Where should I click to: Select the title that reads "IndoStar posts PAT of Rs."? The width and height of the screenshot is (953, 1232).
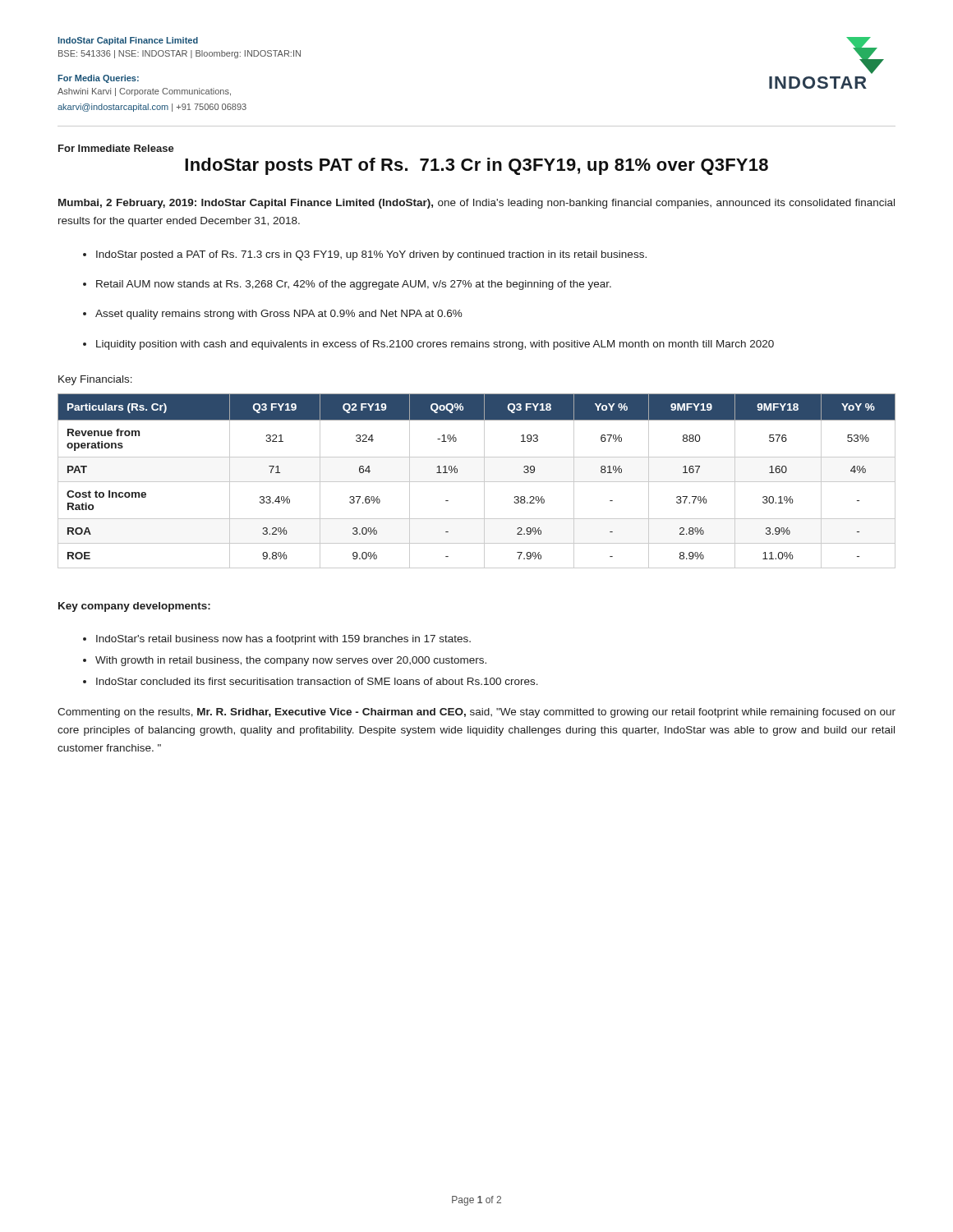click(x=476, y=165)
